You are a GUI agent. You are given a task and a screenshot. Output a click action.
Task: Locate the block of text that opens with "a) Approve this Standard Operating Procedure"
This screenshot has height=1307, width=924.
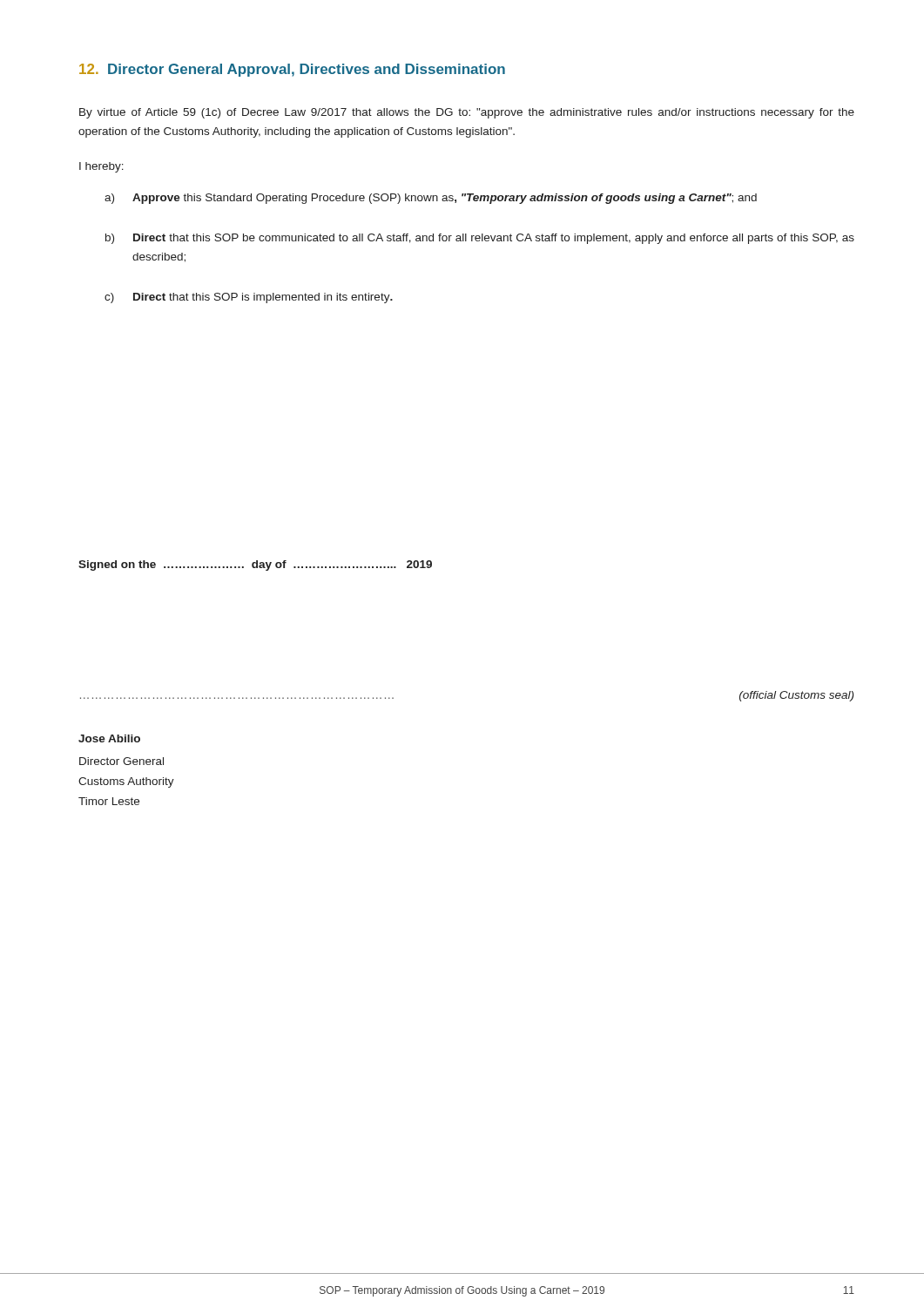pos(479,197)
